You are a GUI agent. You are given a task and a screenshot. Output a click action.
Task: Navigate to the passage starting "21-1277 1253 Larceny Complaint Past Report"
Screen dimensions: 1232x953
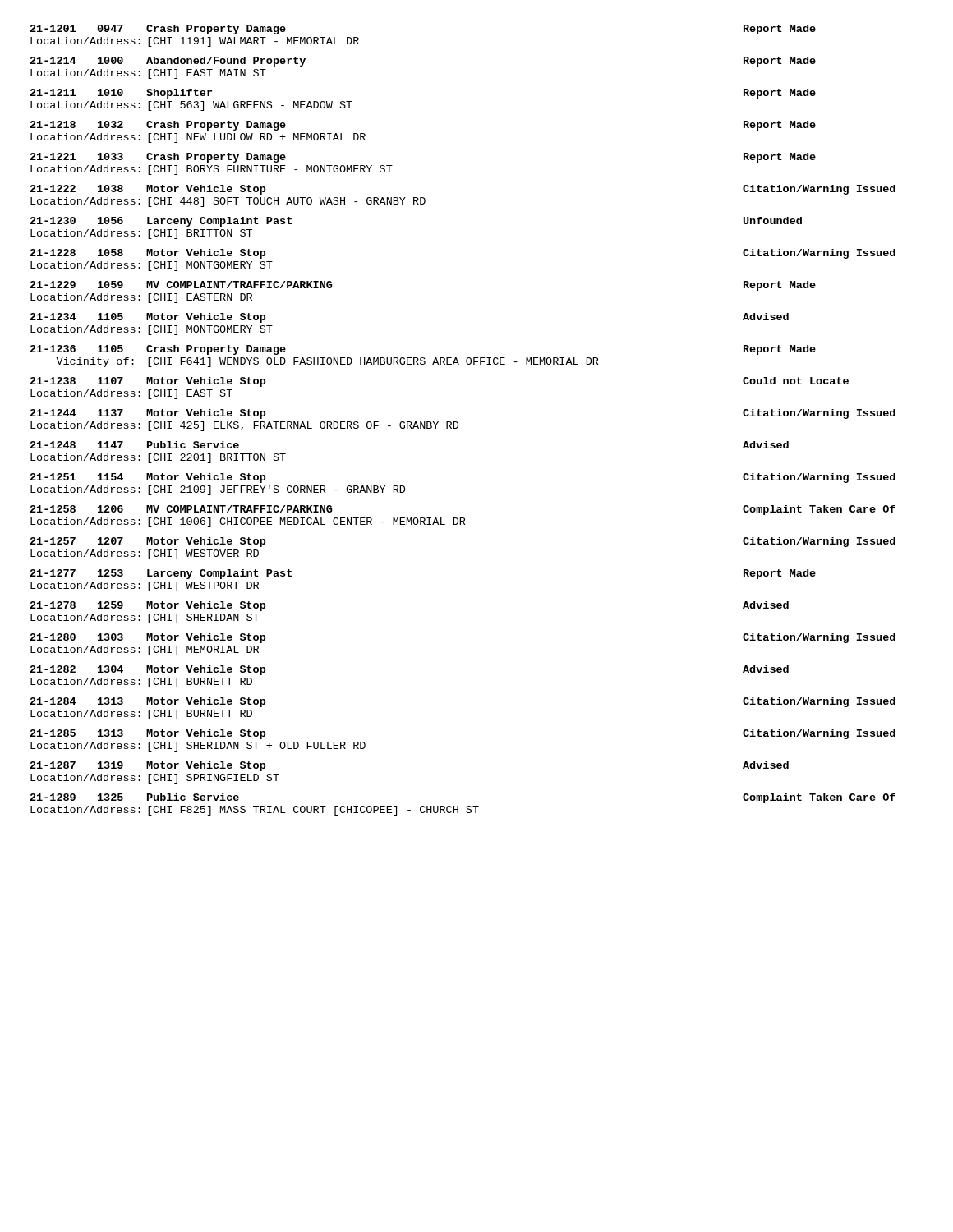pyautogui.click(x=53, y=574)
